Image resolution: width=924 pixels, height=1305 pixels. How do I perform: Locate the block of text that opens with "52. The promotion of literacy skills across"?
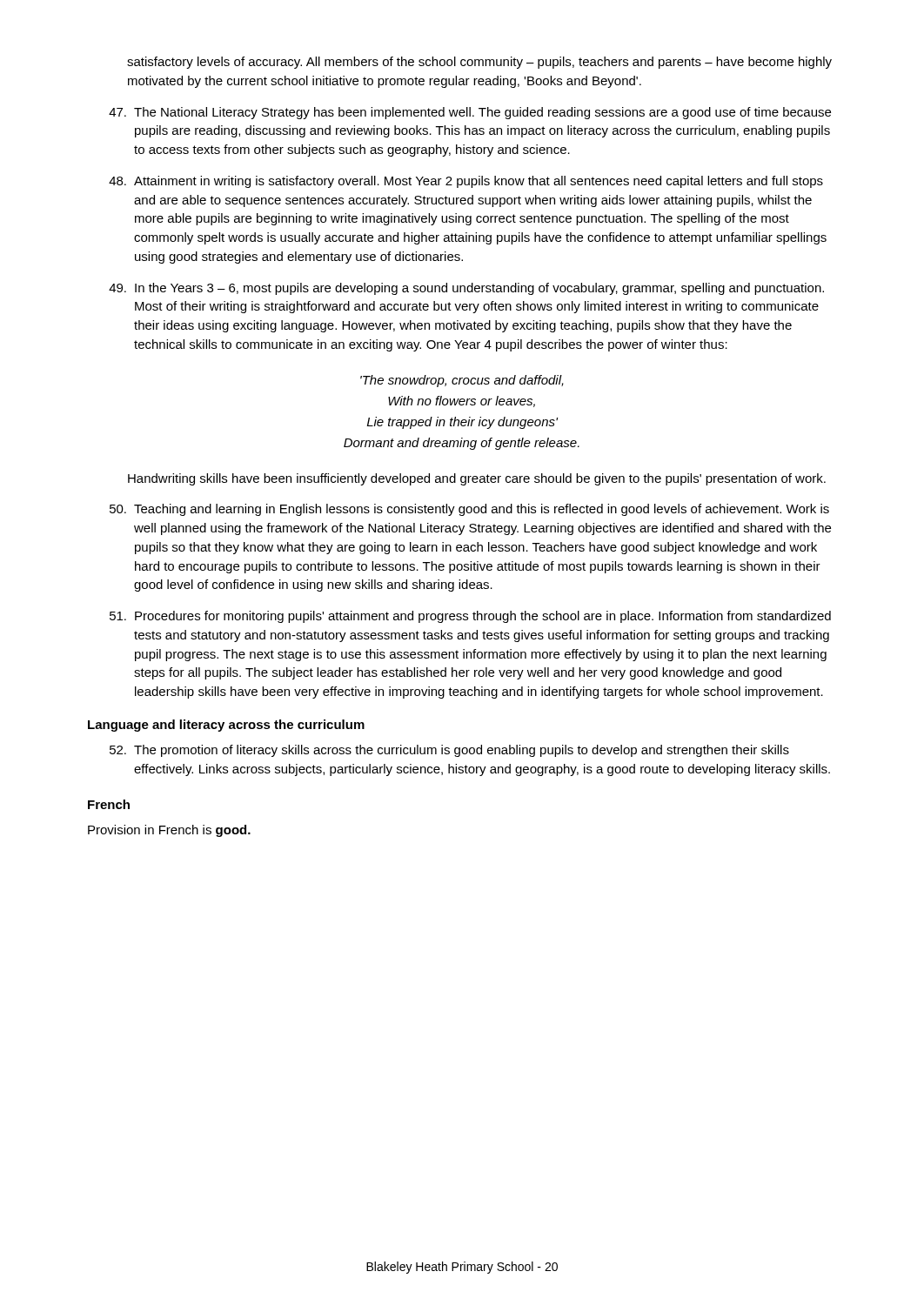[x=462, y=759]
